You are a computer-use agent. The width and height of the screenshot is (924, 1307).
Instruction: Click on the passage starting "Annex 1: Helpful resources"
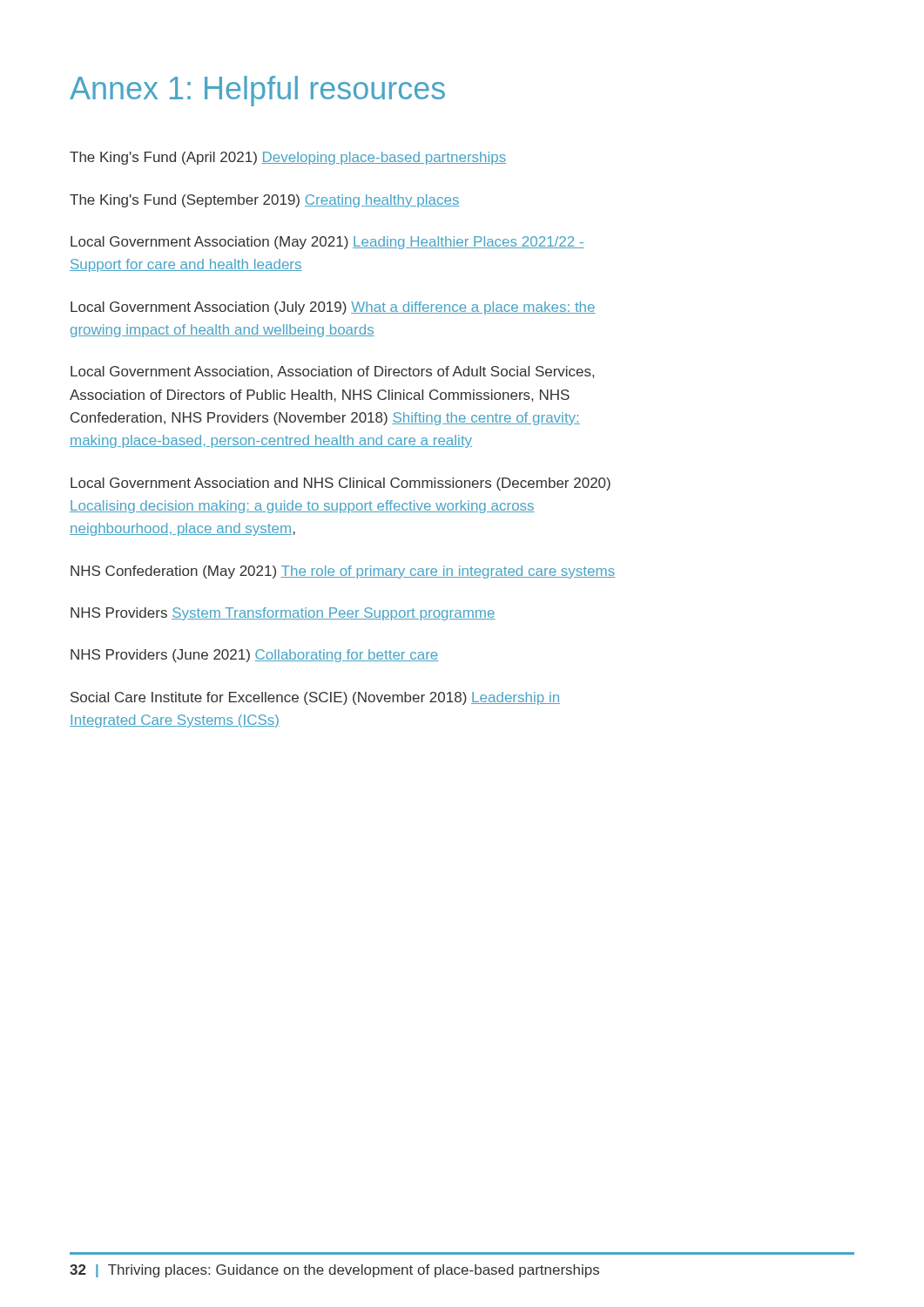click(257, 91)
